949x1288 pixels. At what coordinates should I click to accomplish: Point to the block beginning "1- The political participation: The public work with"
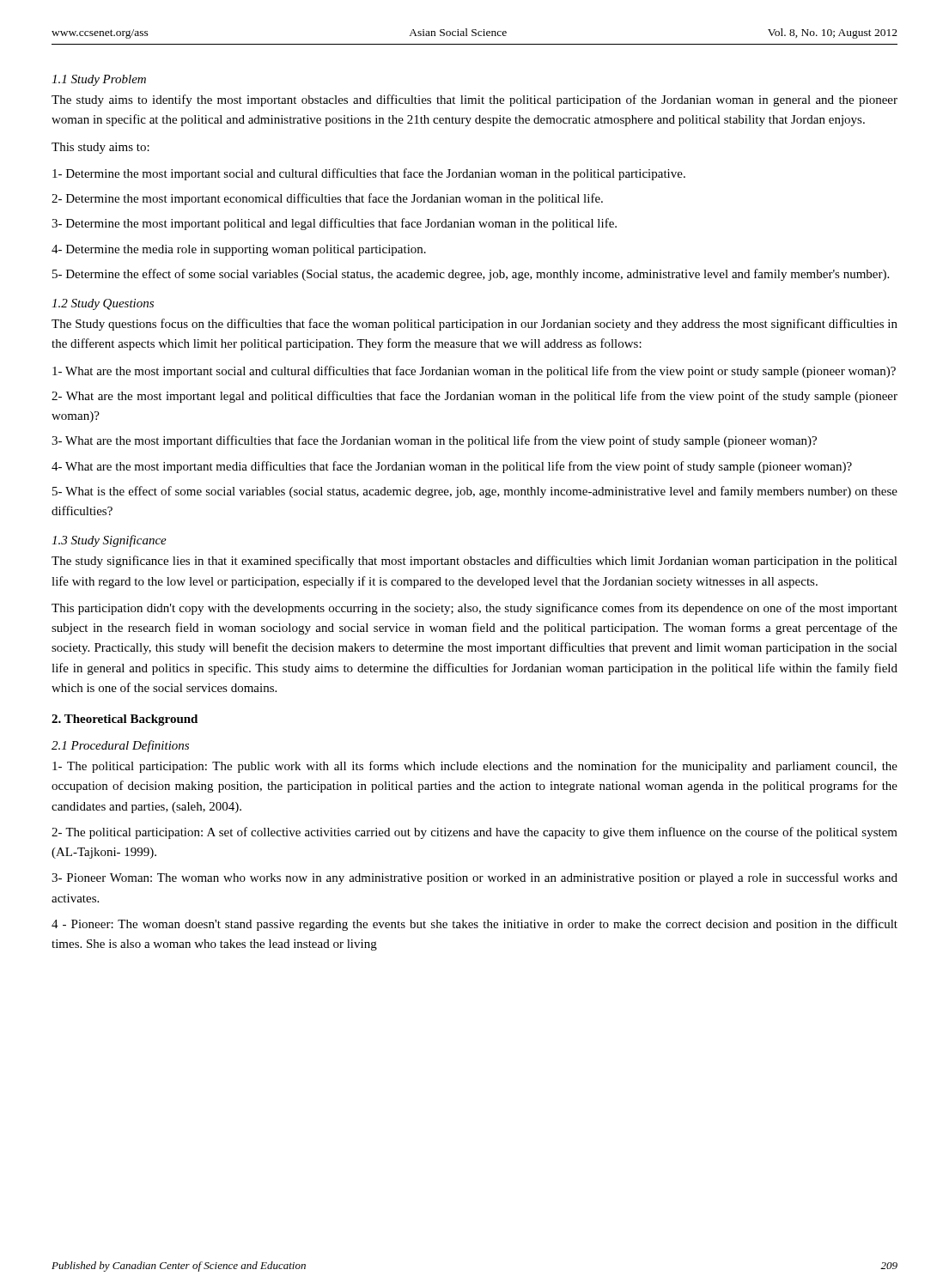(474, 786)
